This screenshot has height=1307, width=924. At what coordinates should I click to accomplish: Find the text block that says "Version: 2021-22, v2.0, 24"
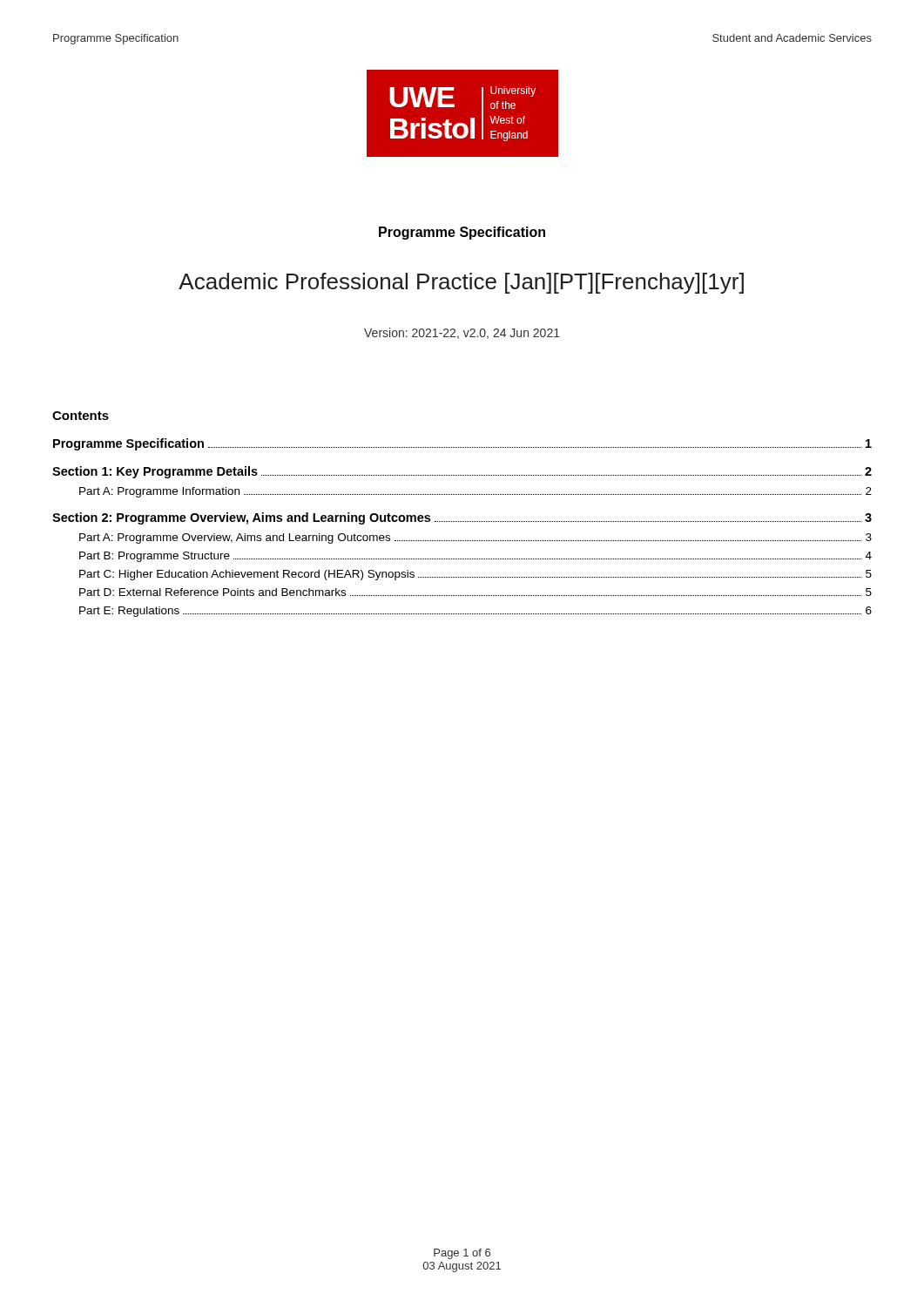click(x=462, y=333)
